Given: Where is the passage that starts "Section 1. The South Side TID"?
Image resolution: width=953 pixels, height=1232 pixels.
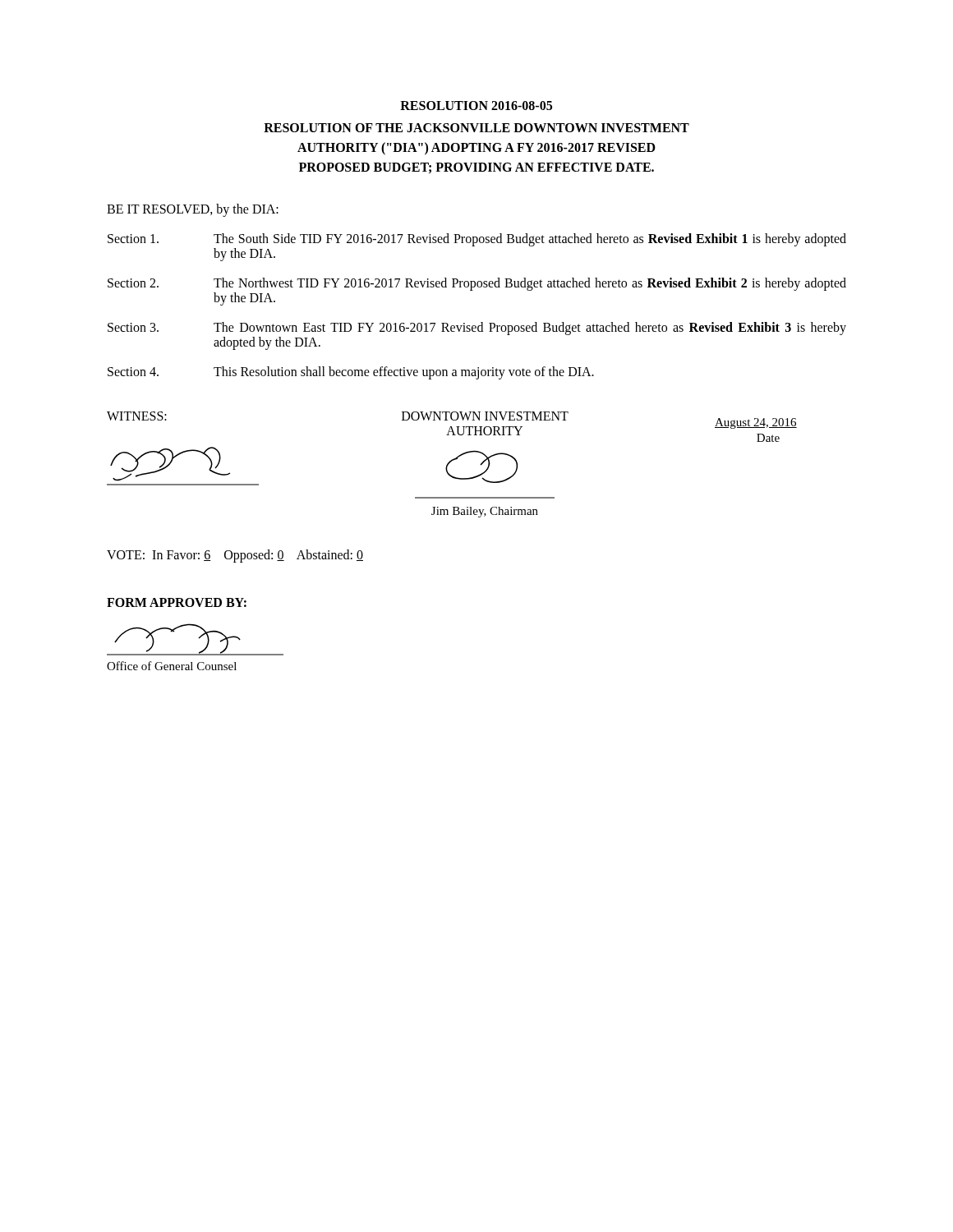Looking at the screenshot, I should (476, 246).
